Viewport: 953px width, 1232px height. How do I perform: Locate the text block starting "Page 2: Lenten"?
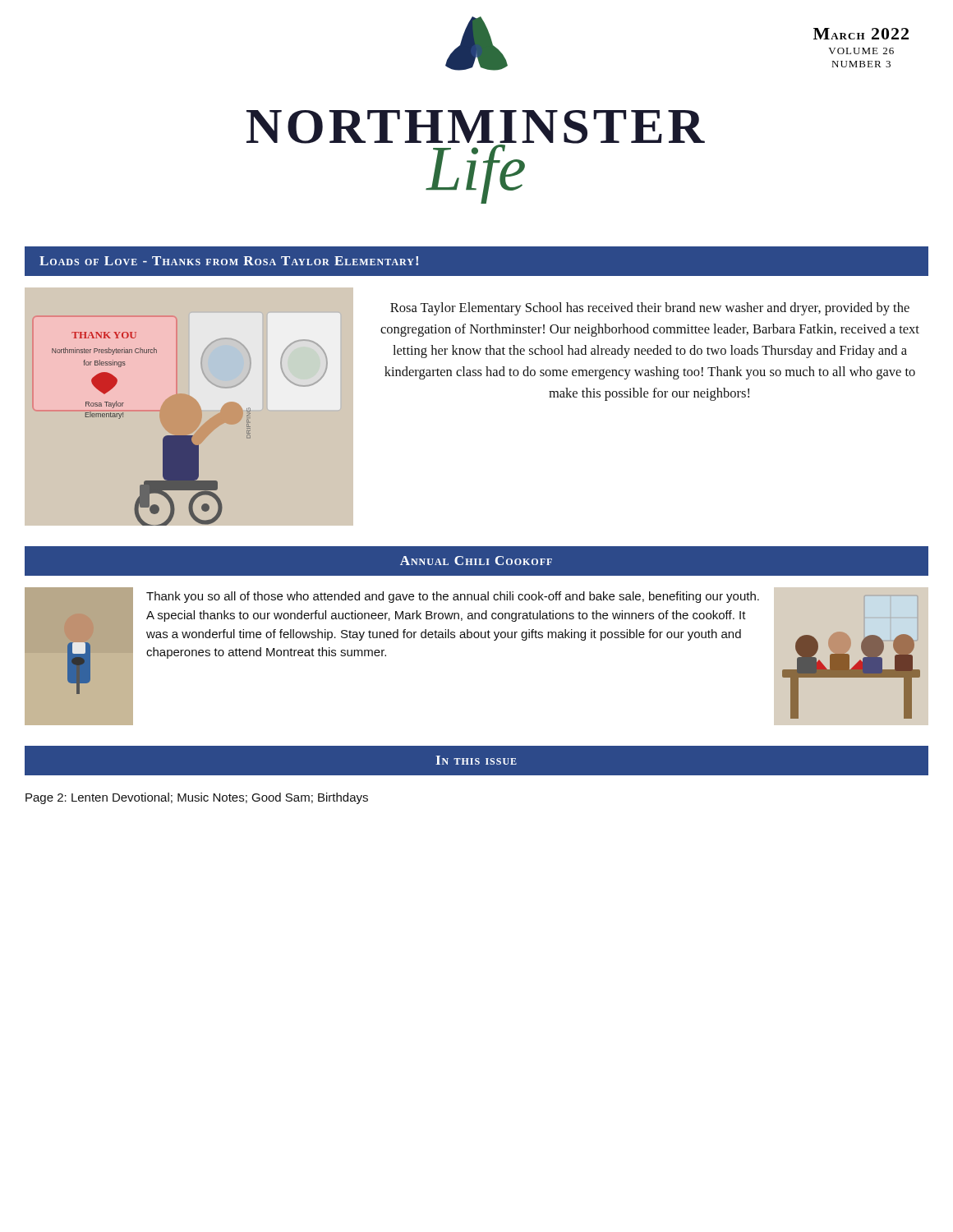pyautogui.click(x=197, y=797)
